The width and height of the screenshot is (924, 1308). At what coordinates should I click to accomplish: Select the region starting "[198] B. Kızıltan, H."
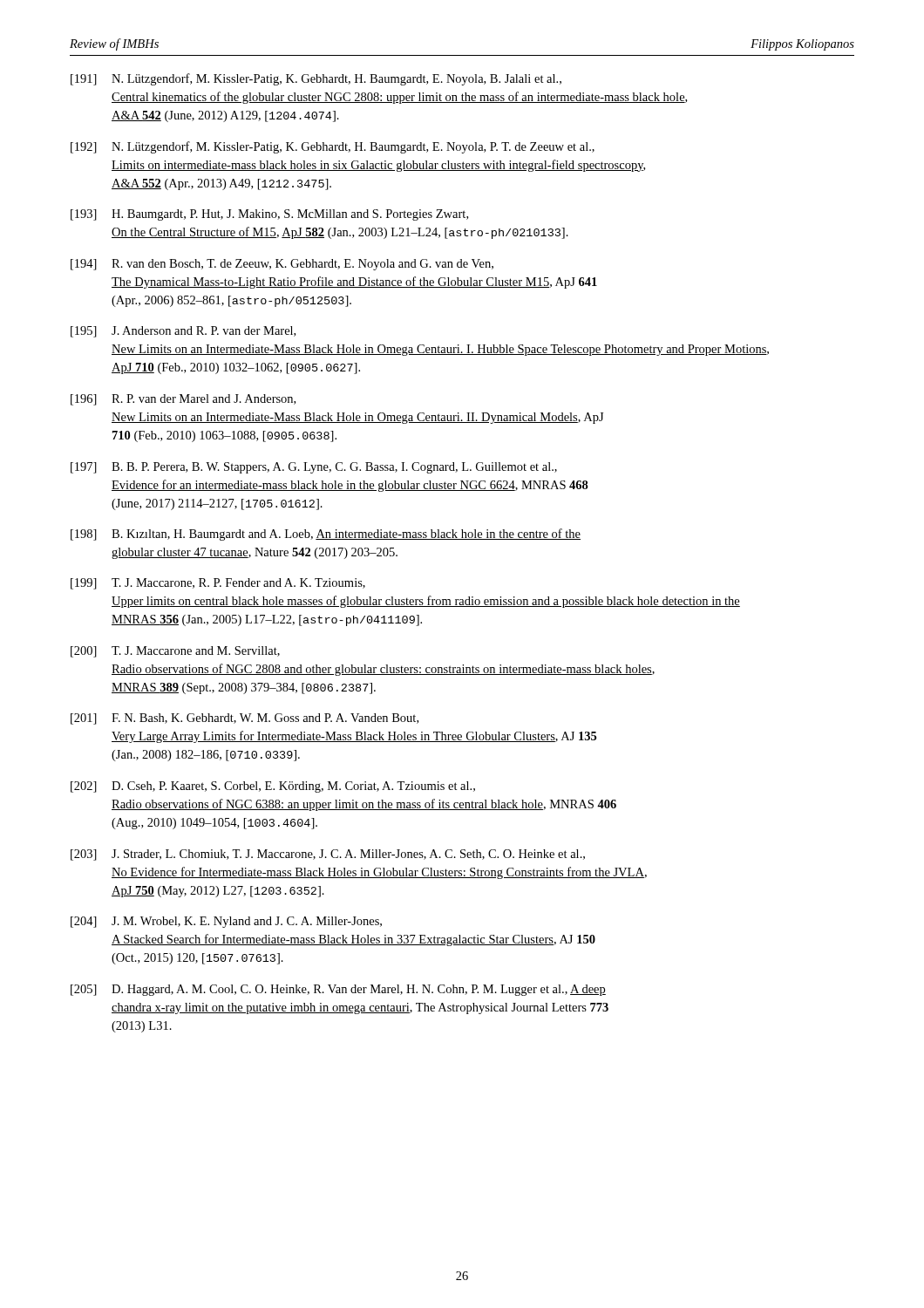point(462,543)
